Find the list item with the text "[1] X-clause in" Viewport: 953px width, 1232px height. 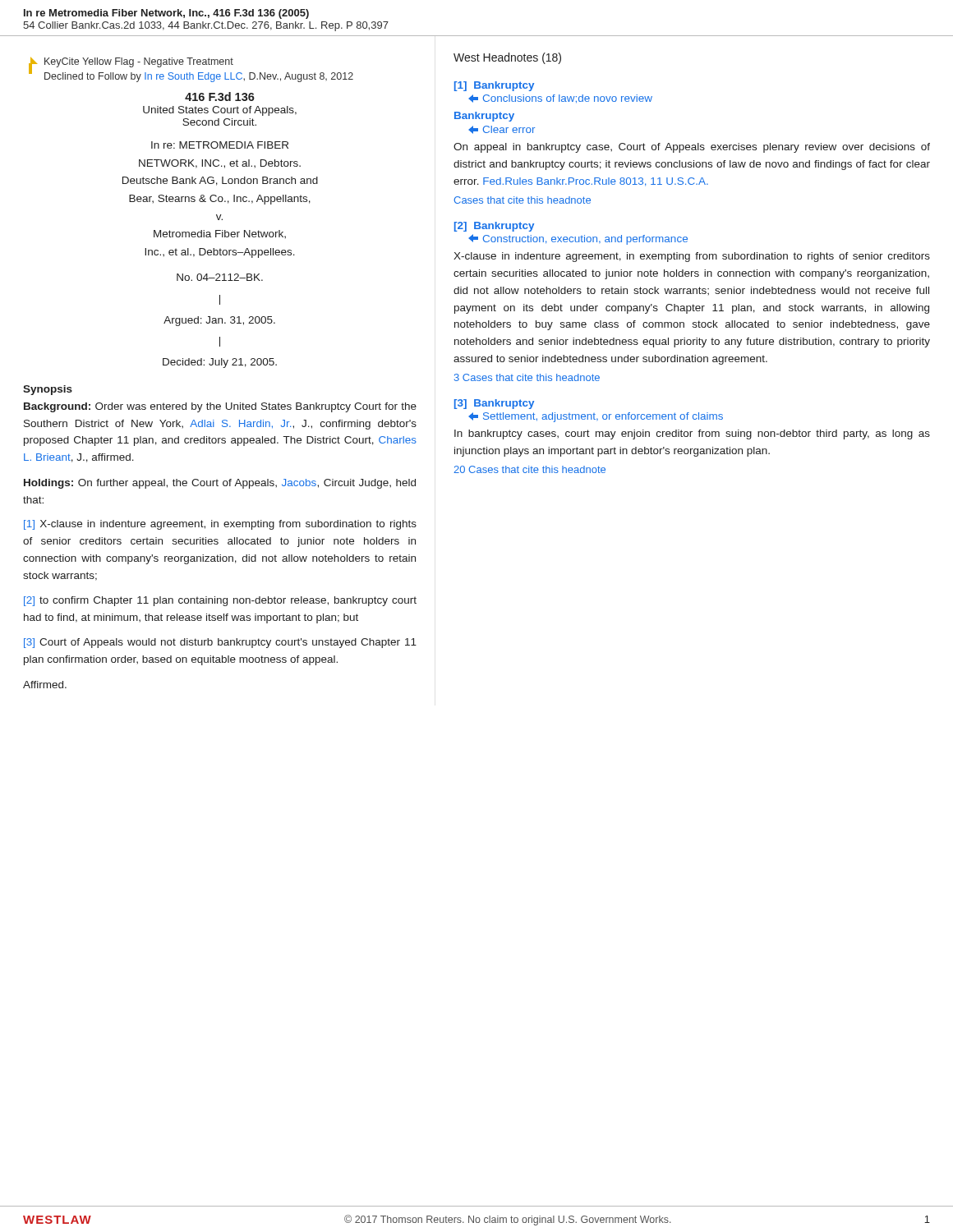pos(220,549)
